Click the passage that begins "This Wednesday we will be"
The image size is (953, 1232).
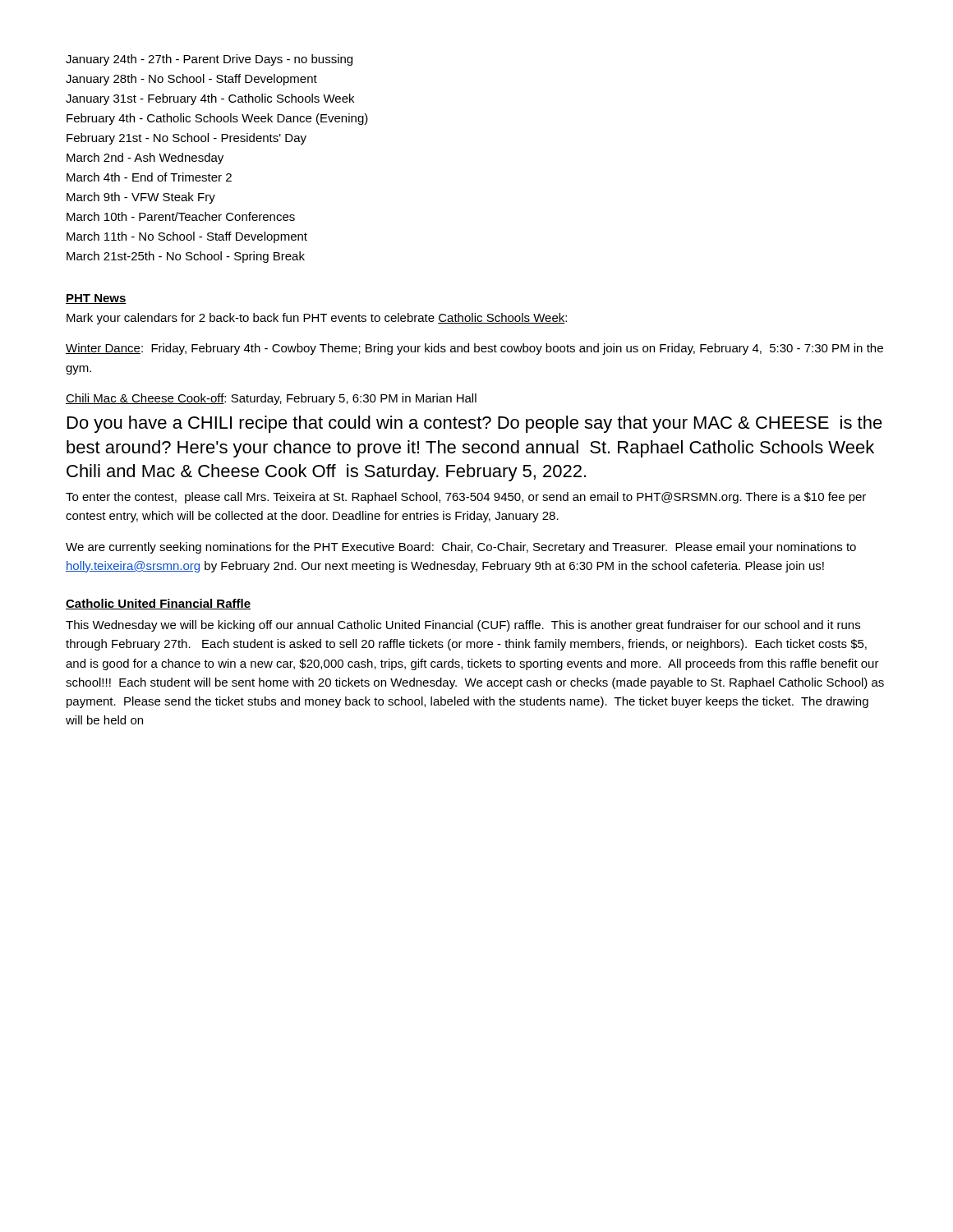(x=475, y=672)
